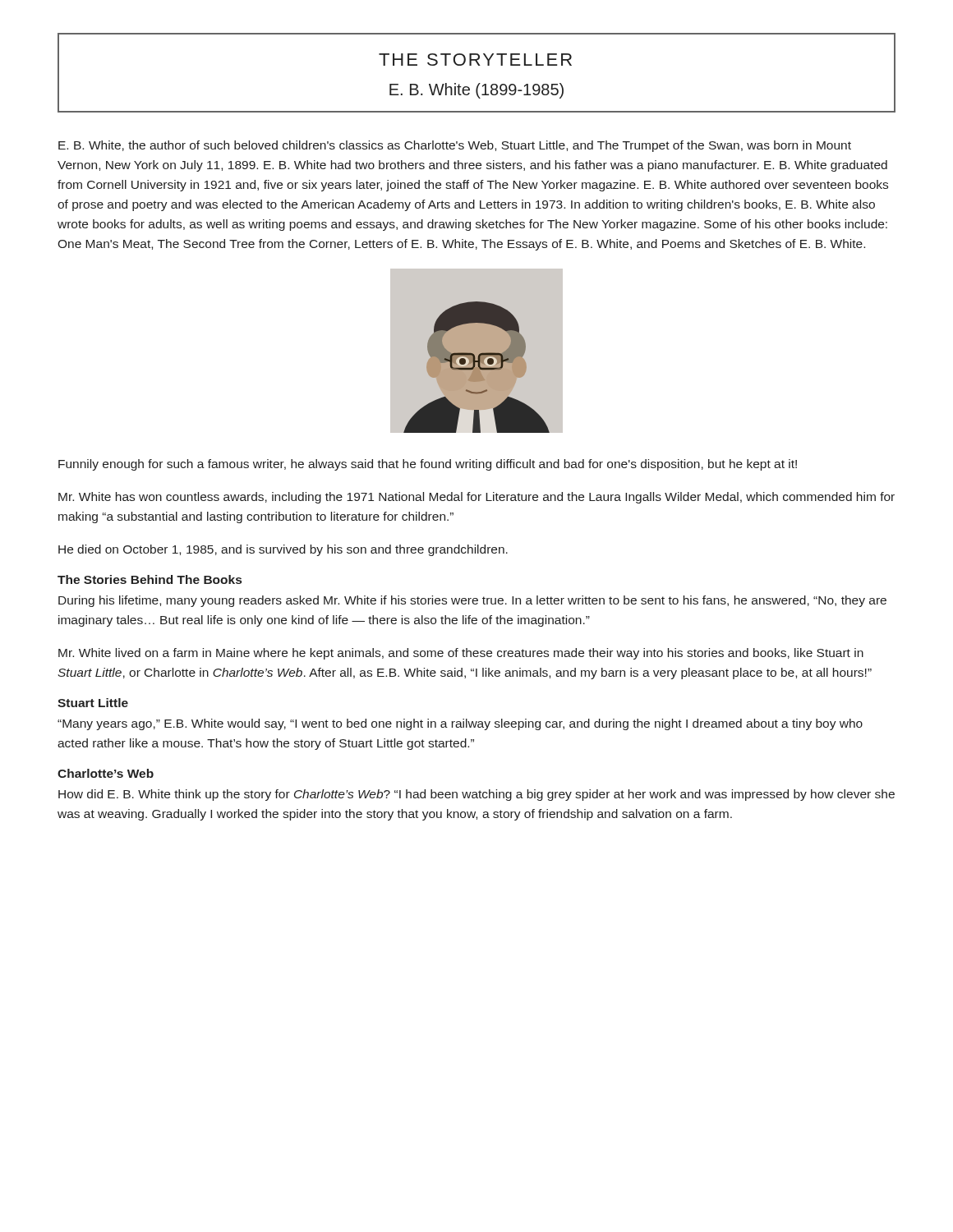Find the block on this page that starts "How did E. B."

pos(476,804)
